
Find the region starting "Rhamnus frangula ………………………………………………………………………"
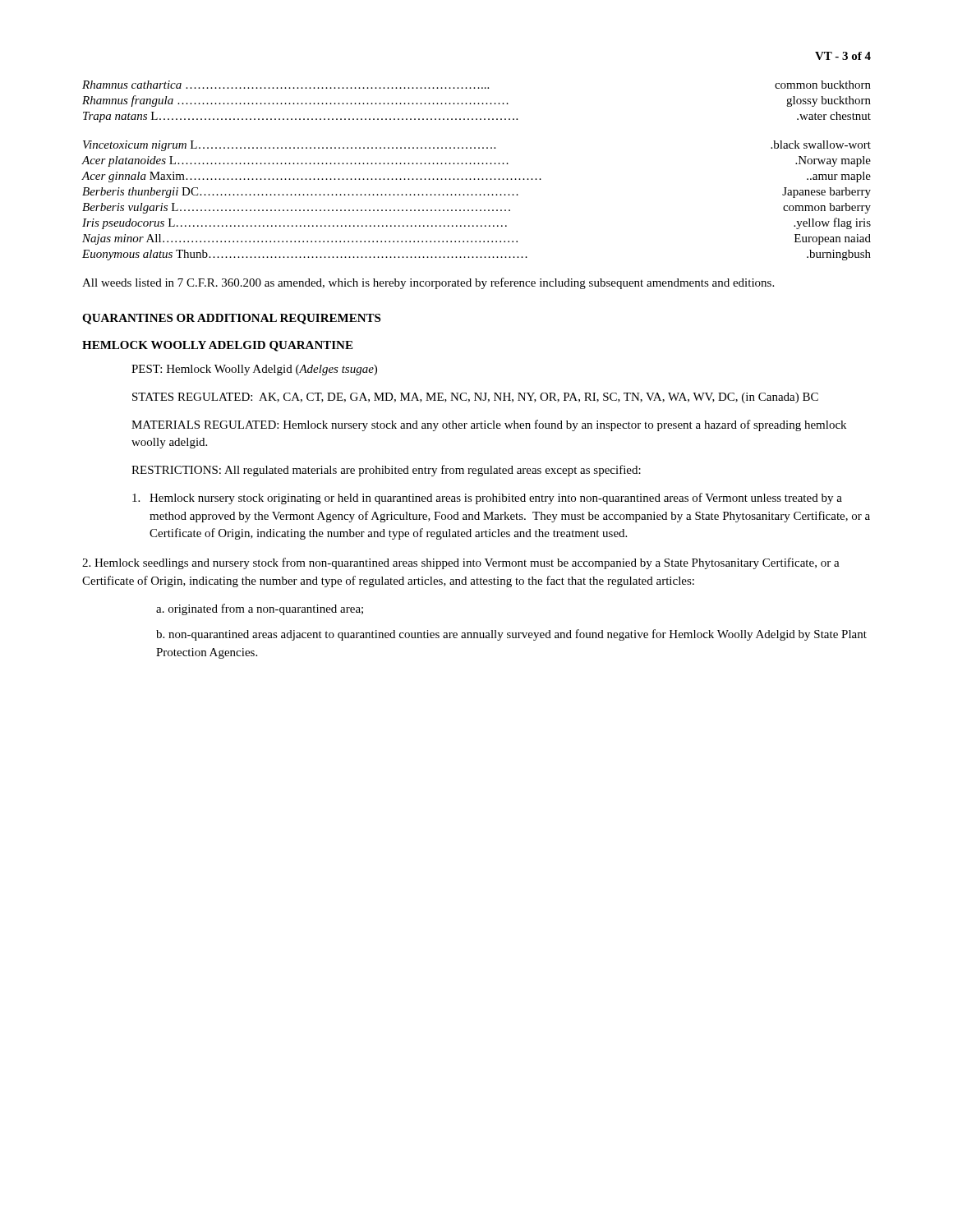476,101
